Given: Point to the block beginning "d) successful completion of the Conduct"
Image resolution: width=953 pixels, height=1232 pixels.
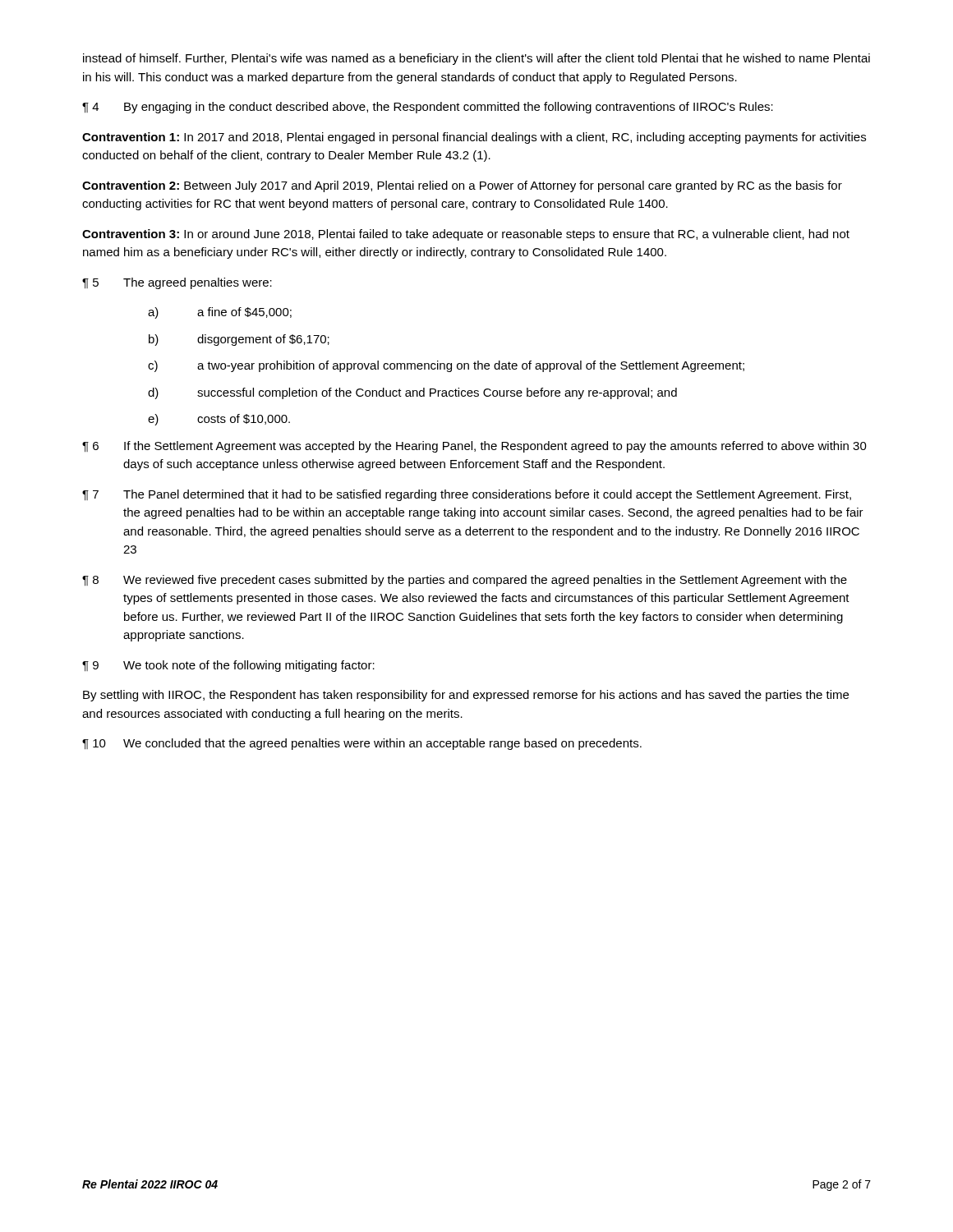Looking at the screenshot, I should click(x=509, y=392).
